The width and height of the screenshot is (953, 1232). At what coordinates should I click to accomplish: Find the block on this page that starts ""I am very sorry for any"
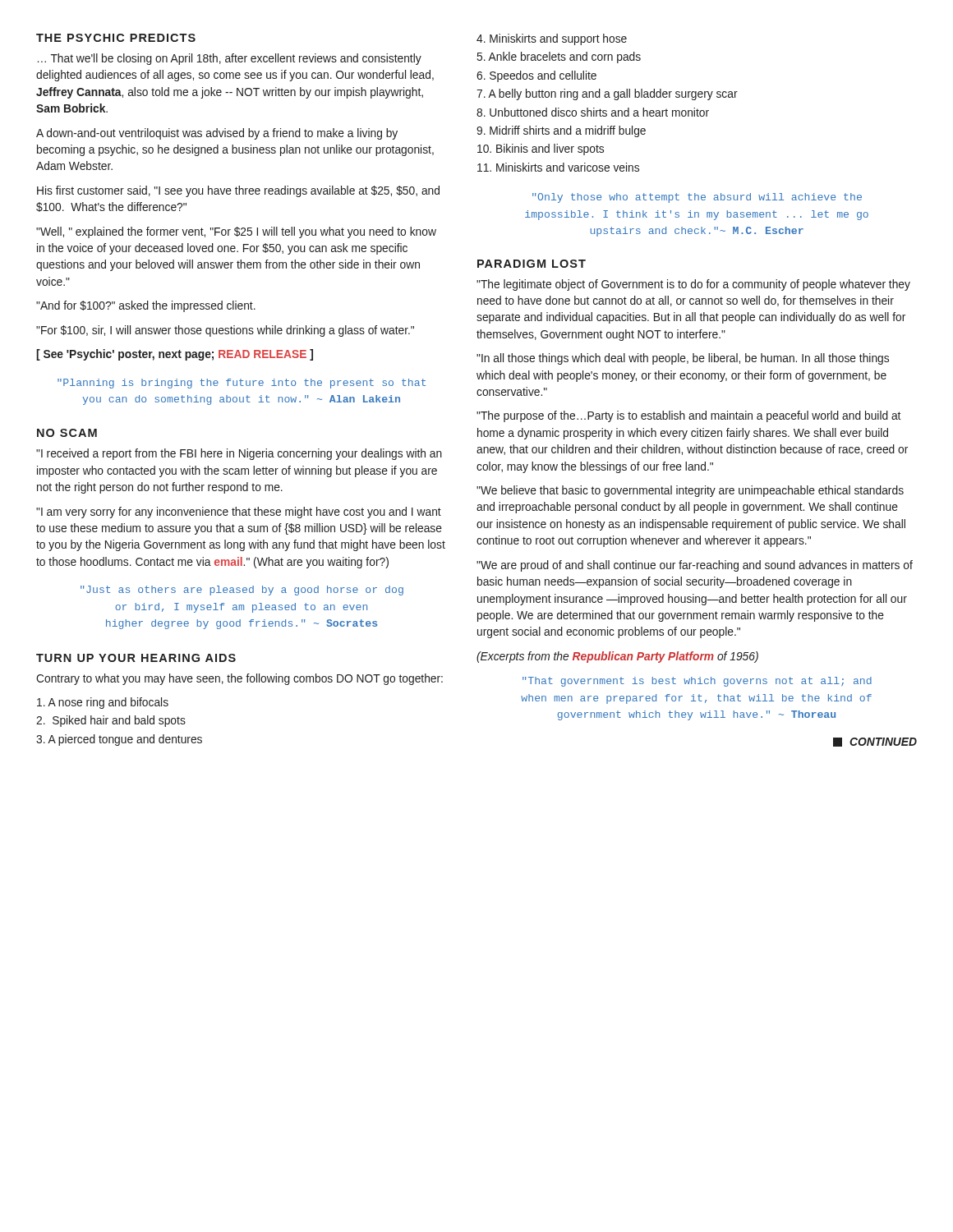pyautogui.click(x=241, y=537)
